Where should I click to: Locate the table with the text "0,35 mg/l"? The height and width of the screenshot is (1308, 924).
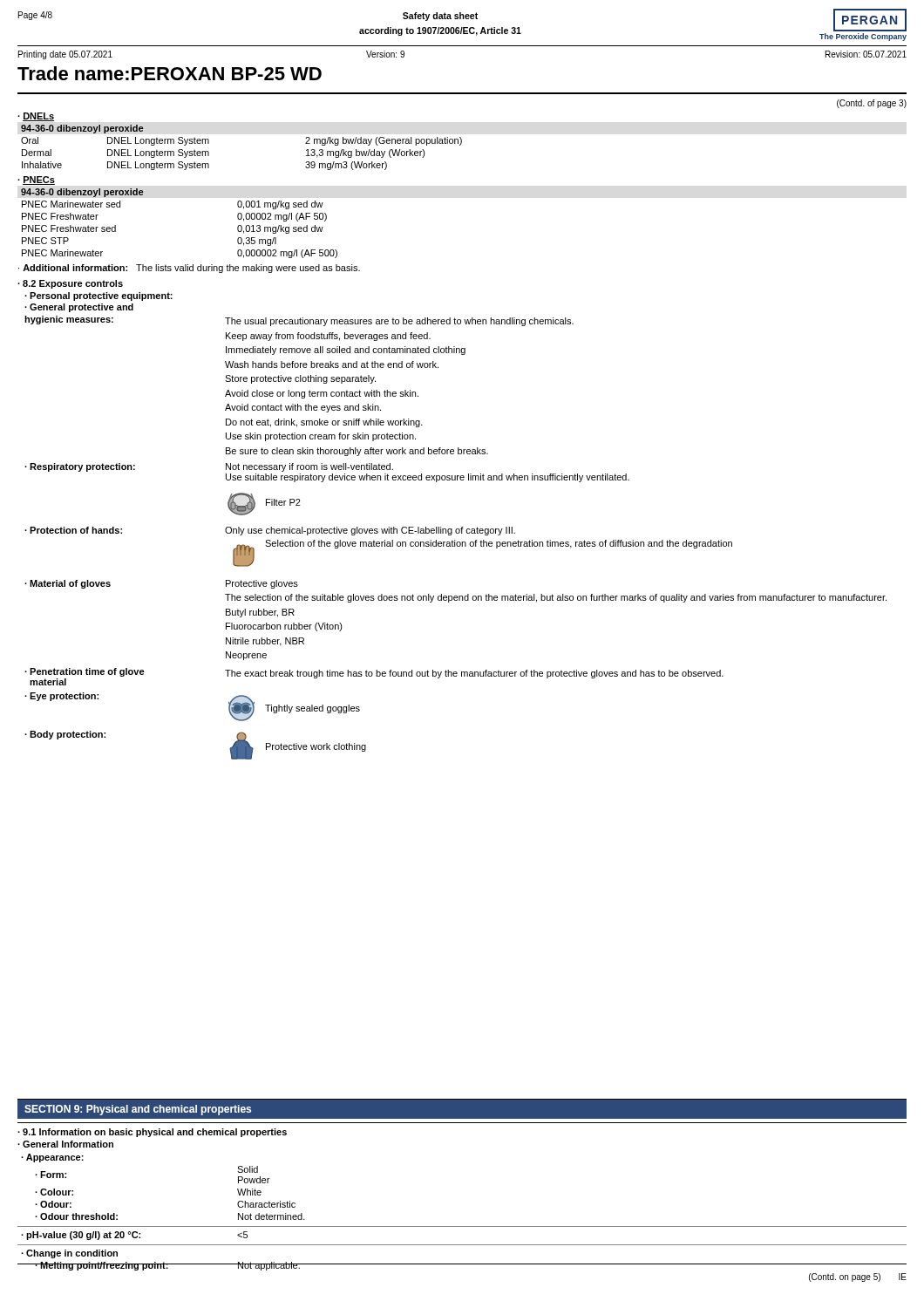(x=462, y=222)
